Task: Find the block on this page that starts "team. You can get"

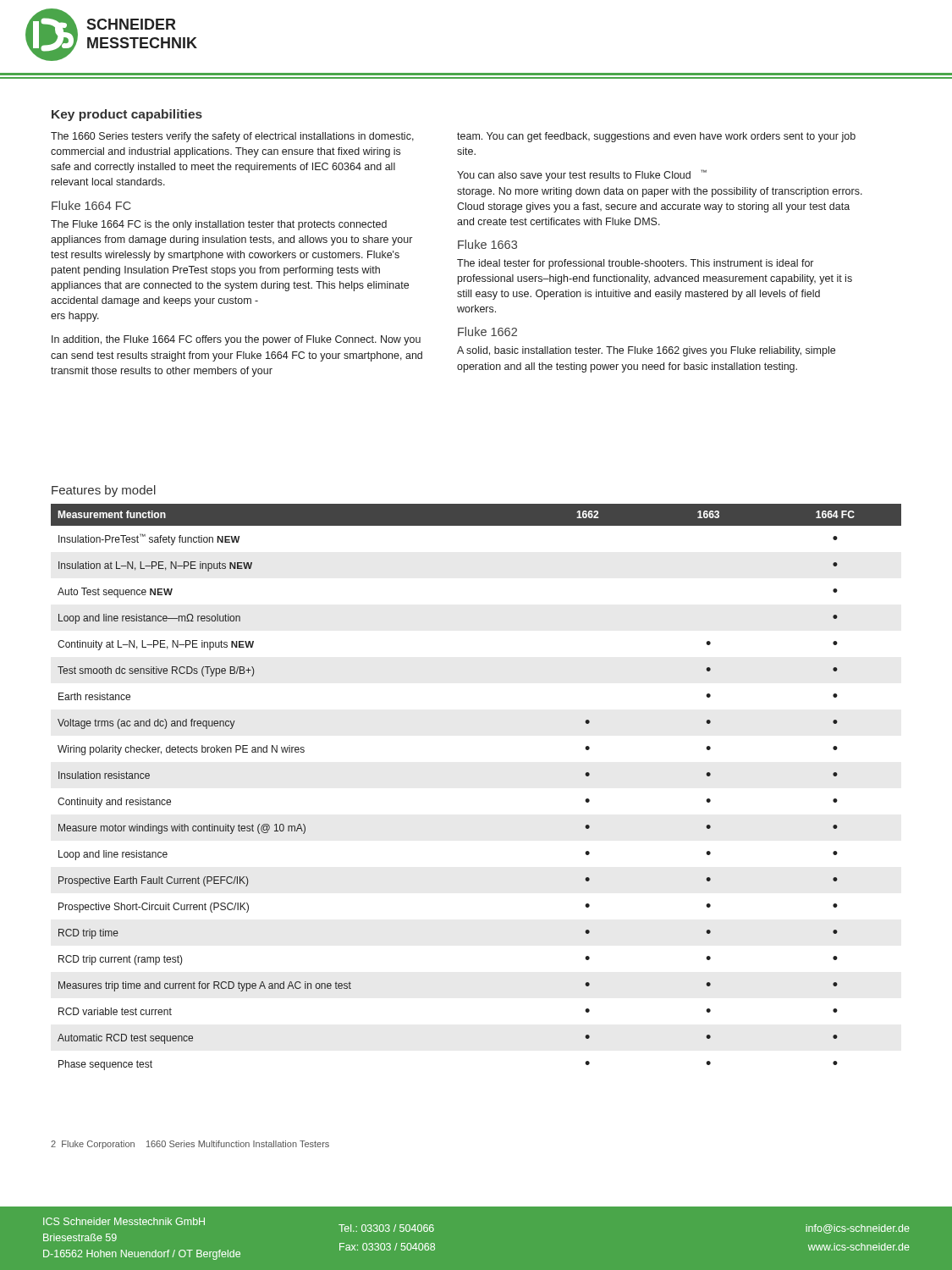Action: 660,144
